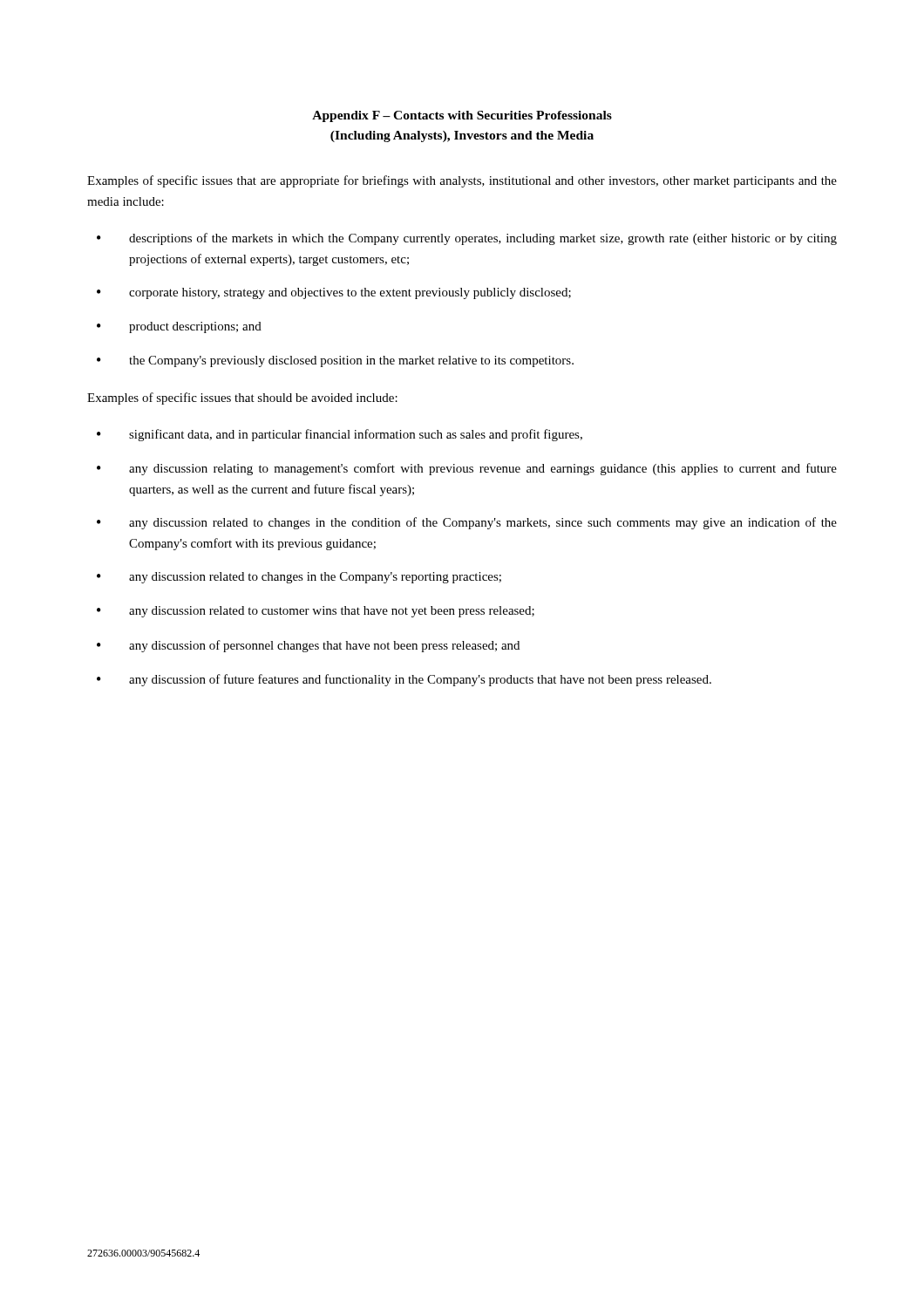Select the title that reads "Appendix F – Contacts with Securities"
The image size is (924, 1308).
click(x=462, y=125)
